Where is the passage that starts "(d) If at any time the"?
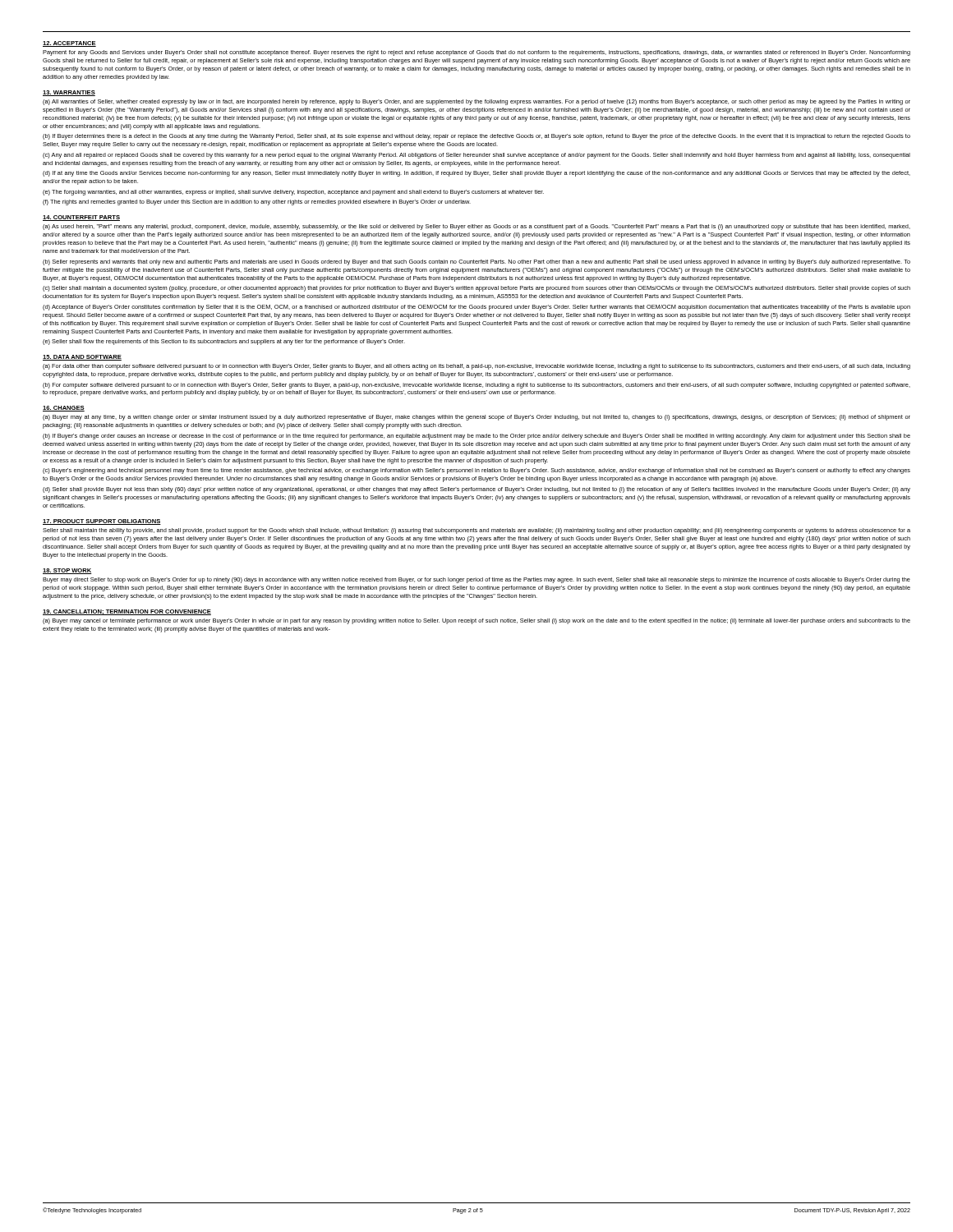Viewport: 953px width, 1232px height. 476,177
